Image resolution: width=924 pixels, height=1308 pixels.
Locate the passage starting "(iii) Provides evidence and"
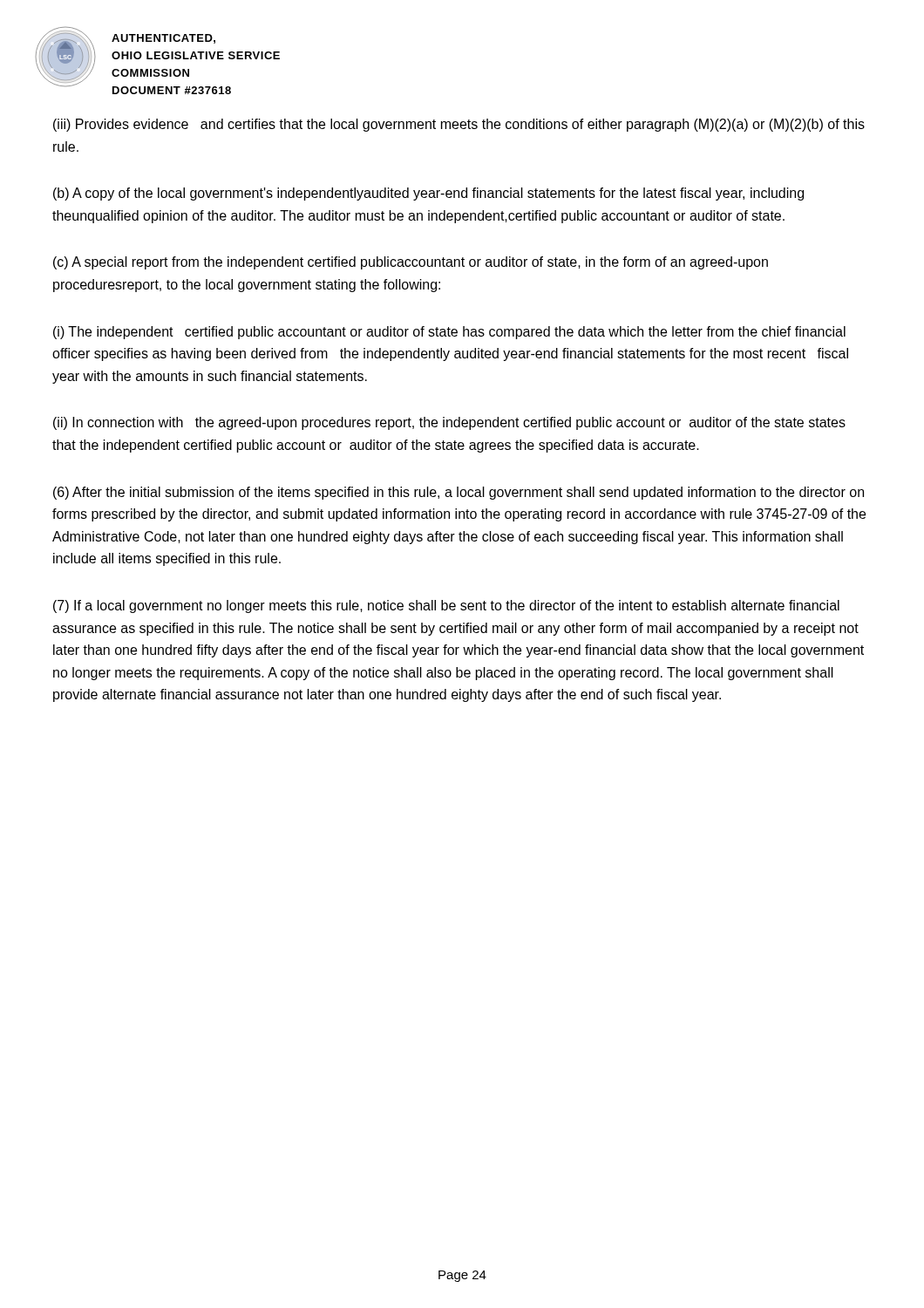(458, 135)
